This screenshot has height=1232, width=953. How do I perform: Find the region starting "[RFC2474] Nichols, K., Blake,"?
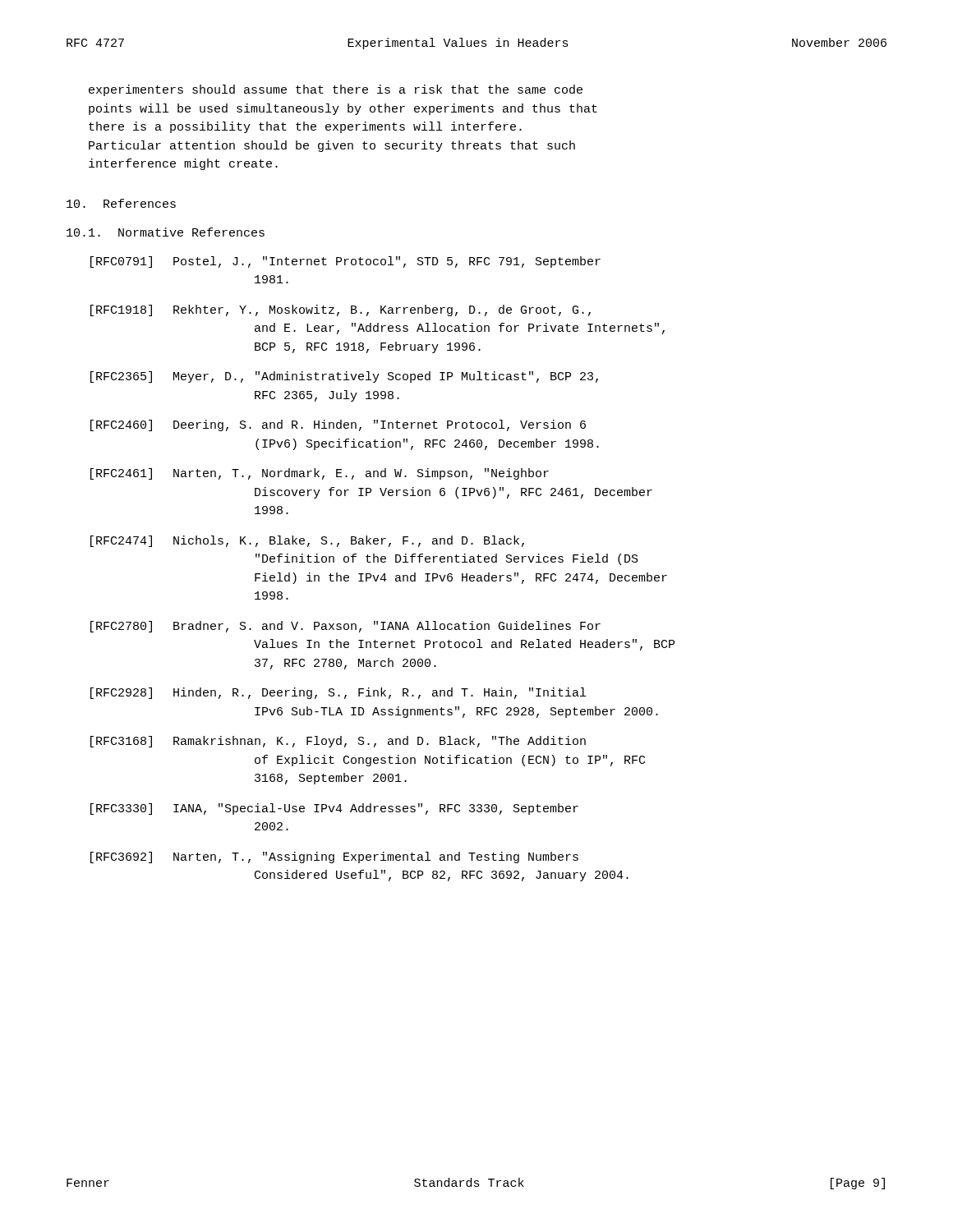point(476,570)
